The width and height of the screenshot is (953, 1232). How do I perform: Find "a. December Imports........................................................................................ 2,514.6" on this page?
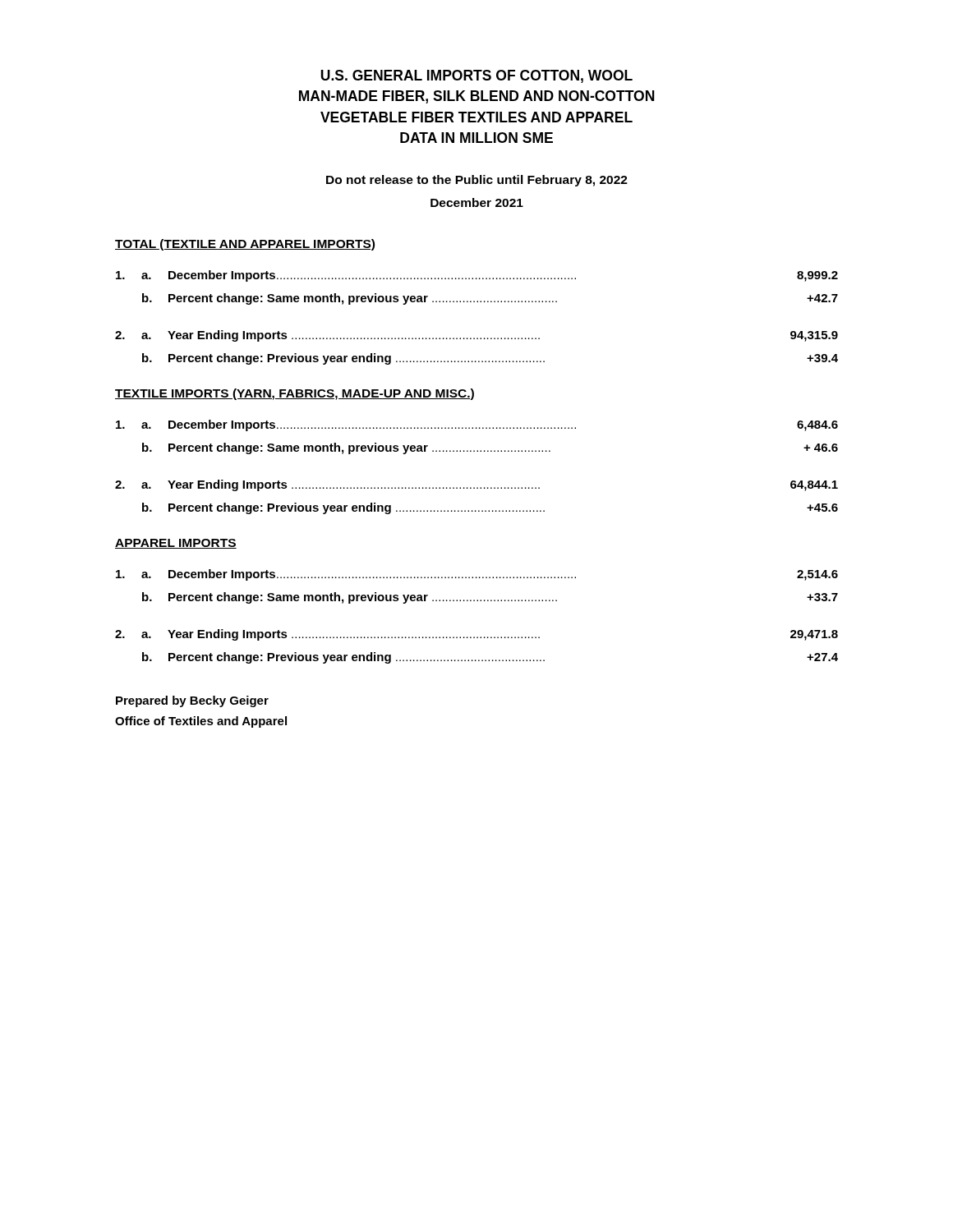tap(476, 574)
